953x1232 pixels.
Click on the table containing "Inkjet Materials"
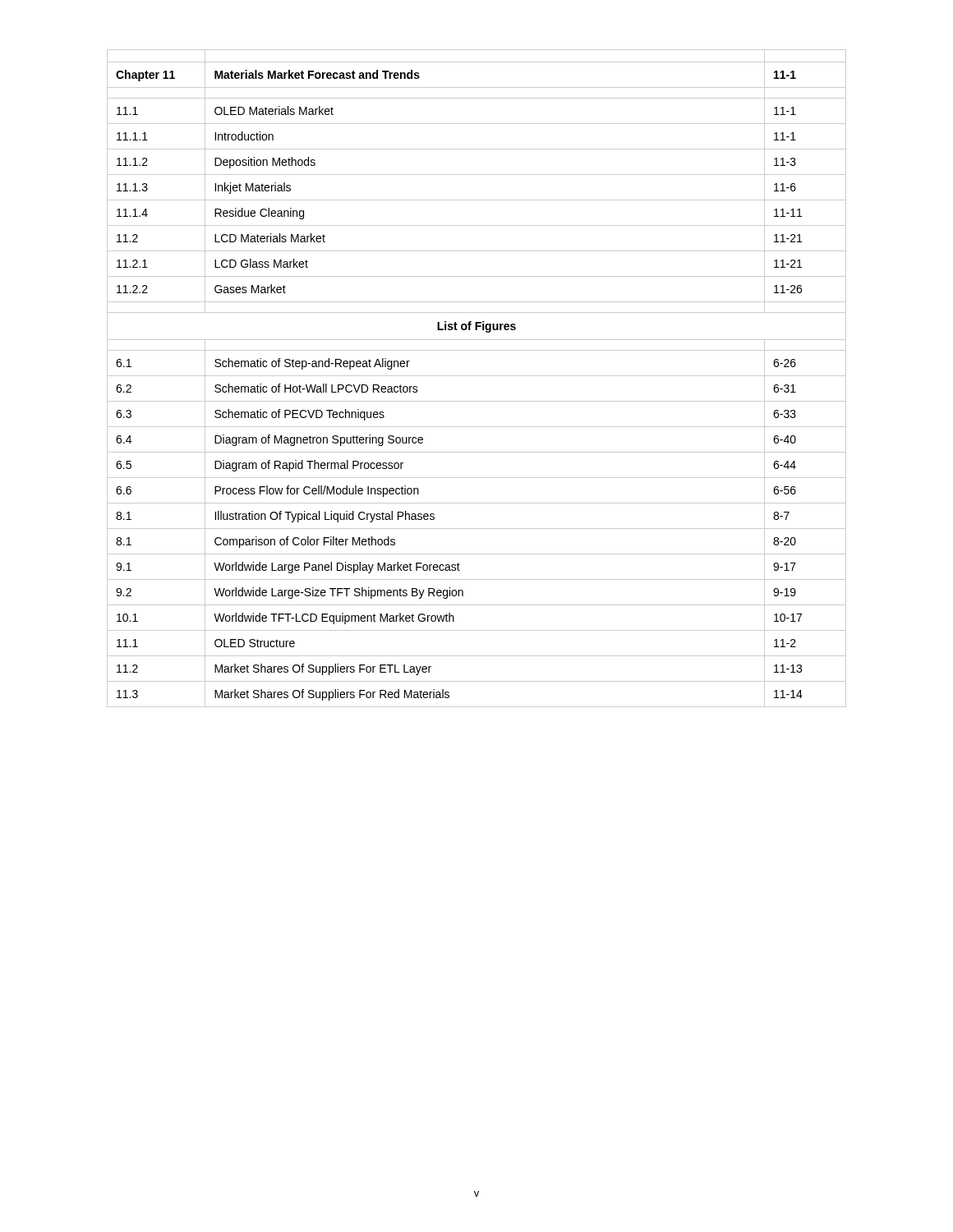[476, 378]
